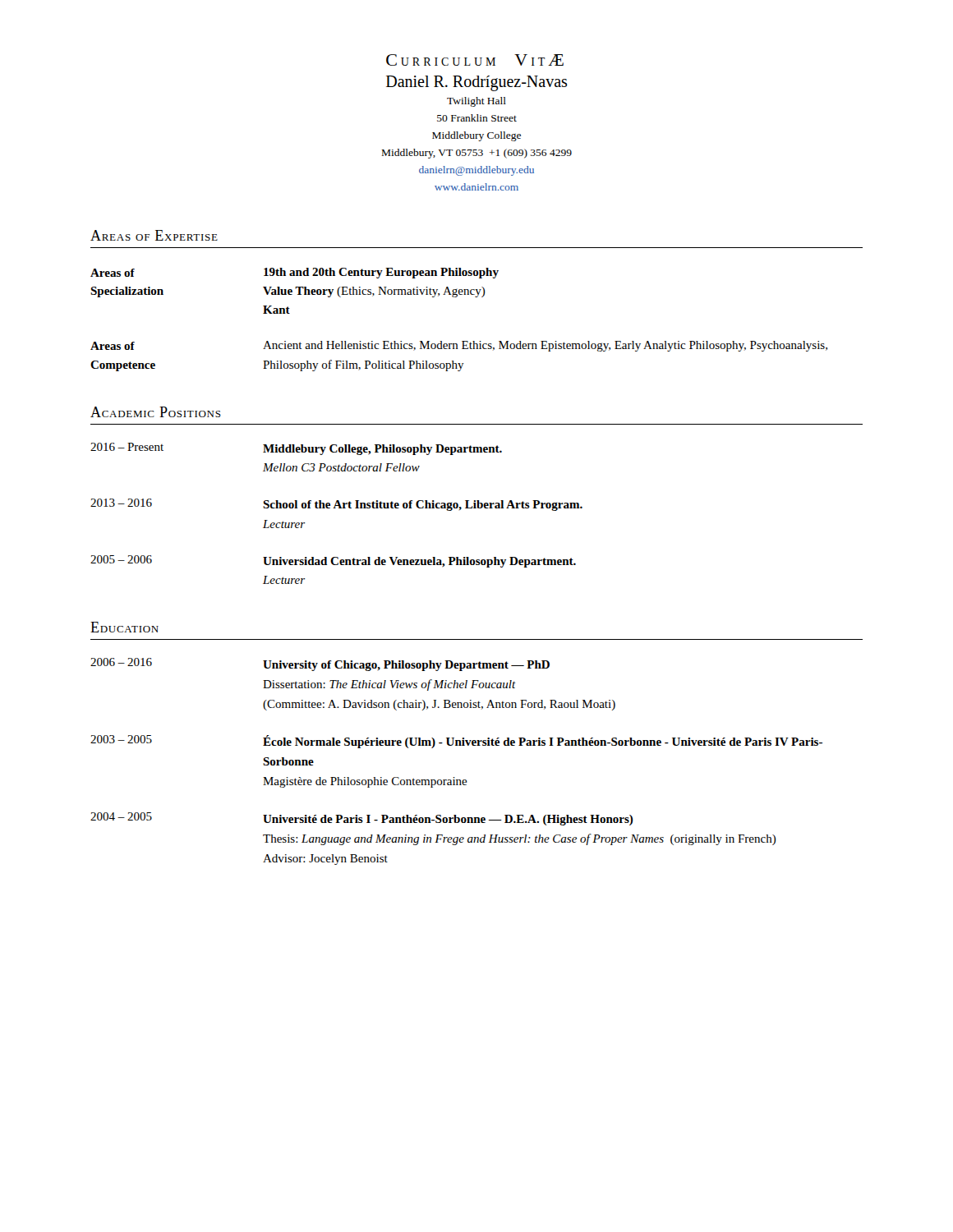
Task: Click on the title that says "CURRICULUM VITÆ Daniel R. Rodríguez-Navas Twilight Hall"
Action: 476,123
